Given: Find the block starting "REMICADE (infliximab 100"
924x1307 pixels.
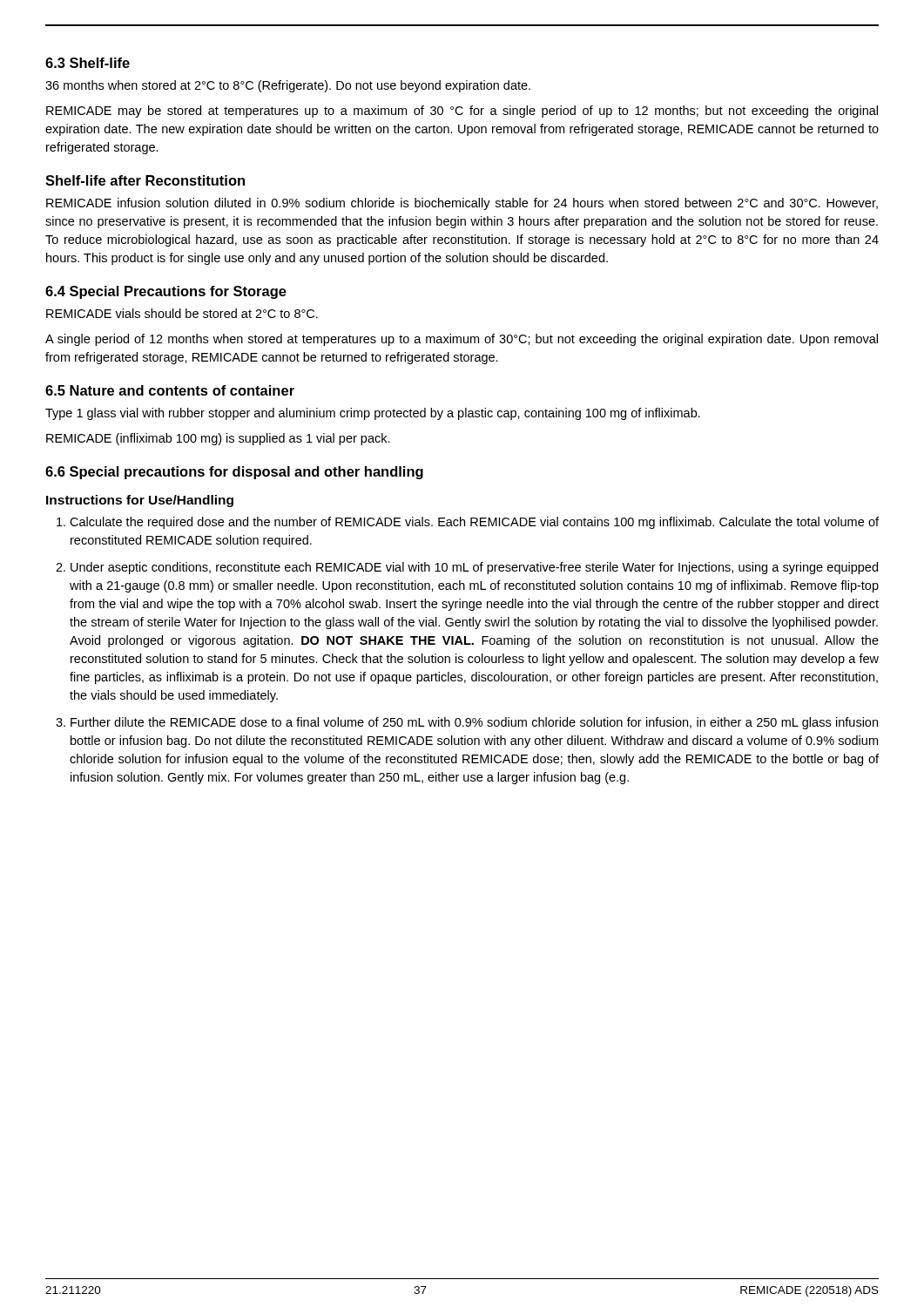Looking at the screenshot, I should click(218, 439).
